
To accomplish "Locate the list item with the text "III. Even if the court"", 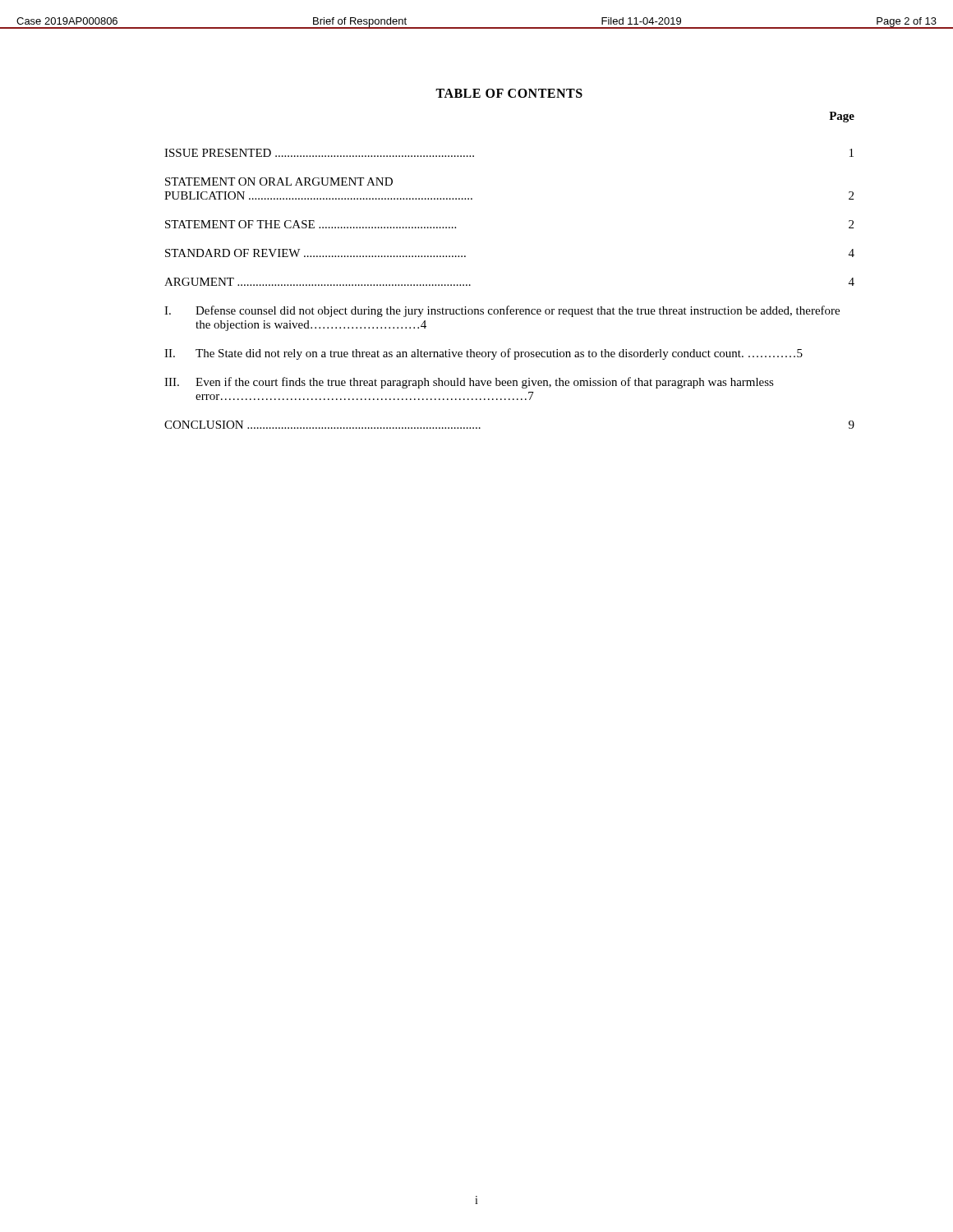I will (x=509, y=389).
